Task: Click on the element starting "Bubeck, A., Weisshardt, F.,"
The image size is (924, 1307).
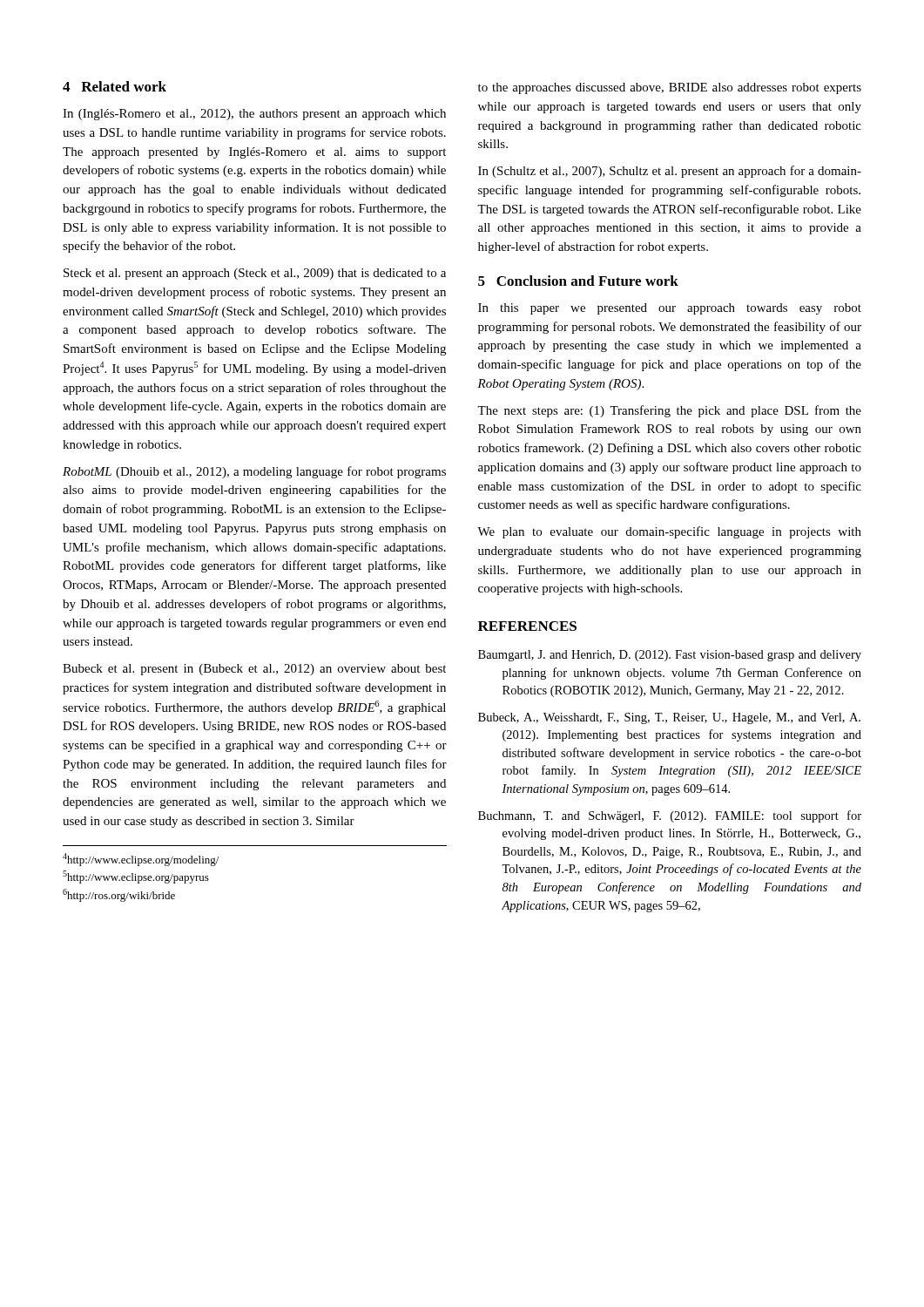Action: point(669,753)
